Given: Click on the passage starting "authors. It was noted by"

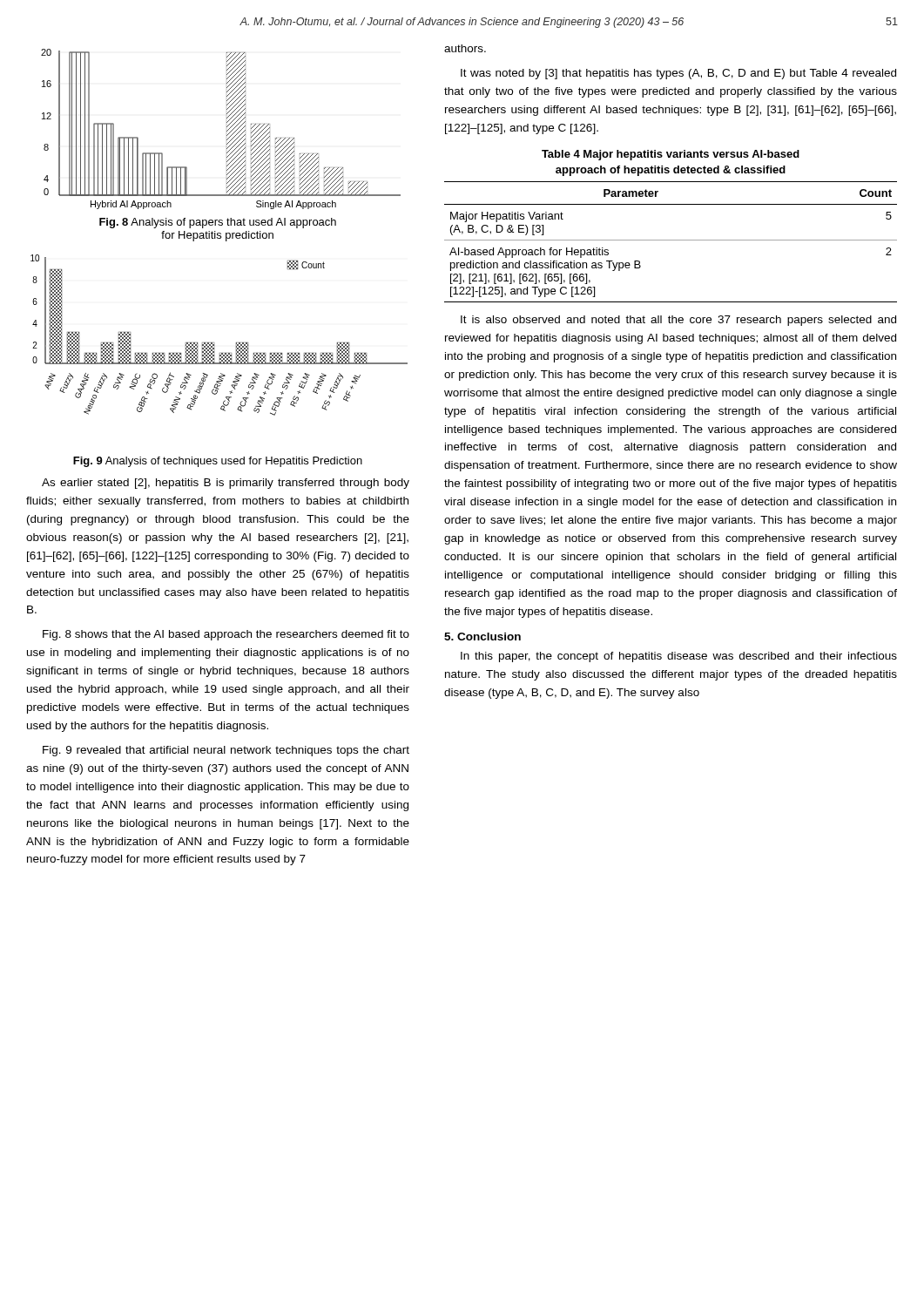Looking at the screenshot, I should [x=671, y=89].
